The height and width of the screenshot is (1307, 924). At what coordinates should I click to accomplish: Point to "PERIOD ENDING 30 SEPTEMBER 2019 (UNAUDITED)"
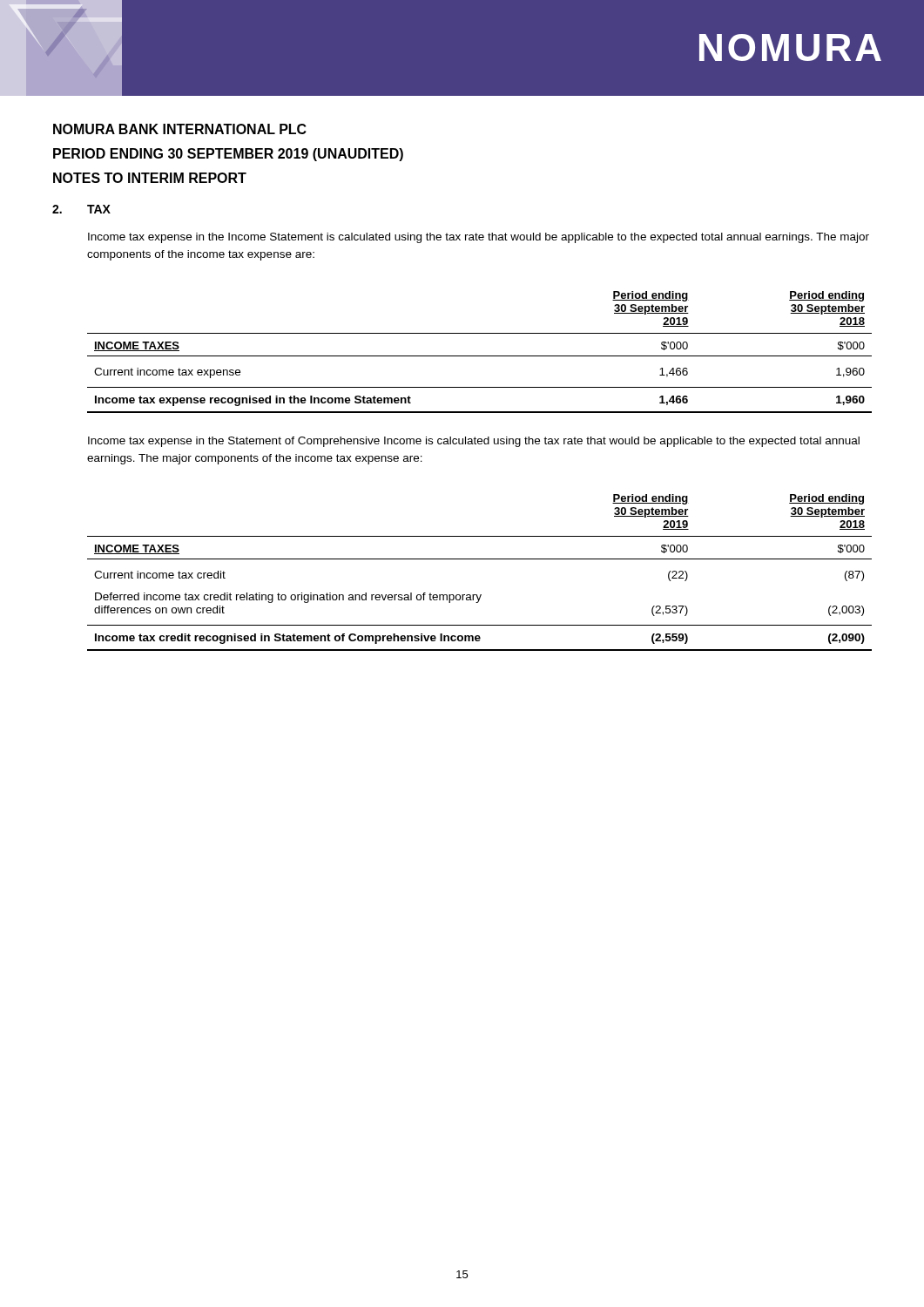tap(228, 154)
